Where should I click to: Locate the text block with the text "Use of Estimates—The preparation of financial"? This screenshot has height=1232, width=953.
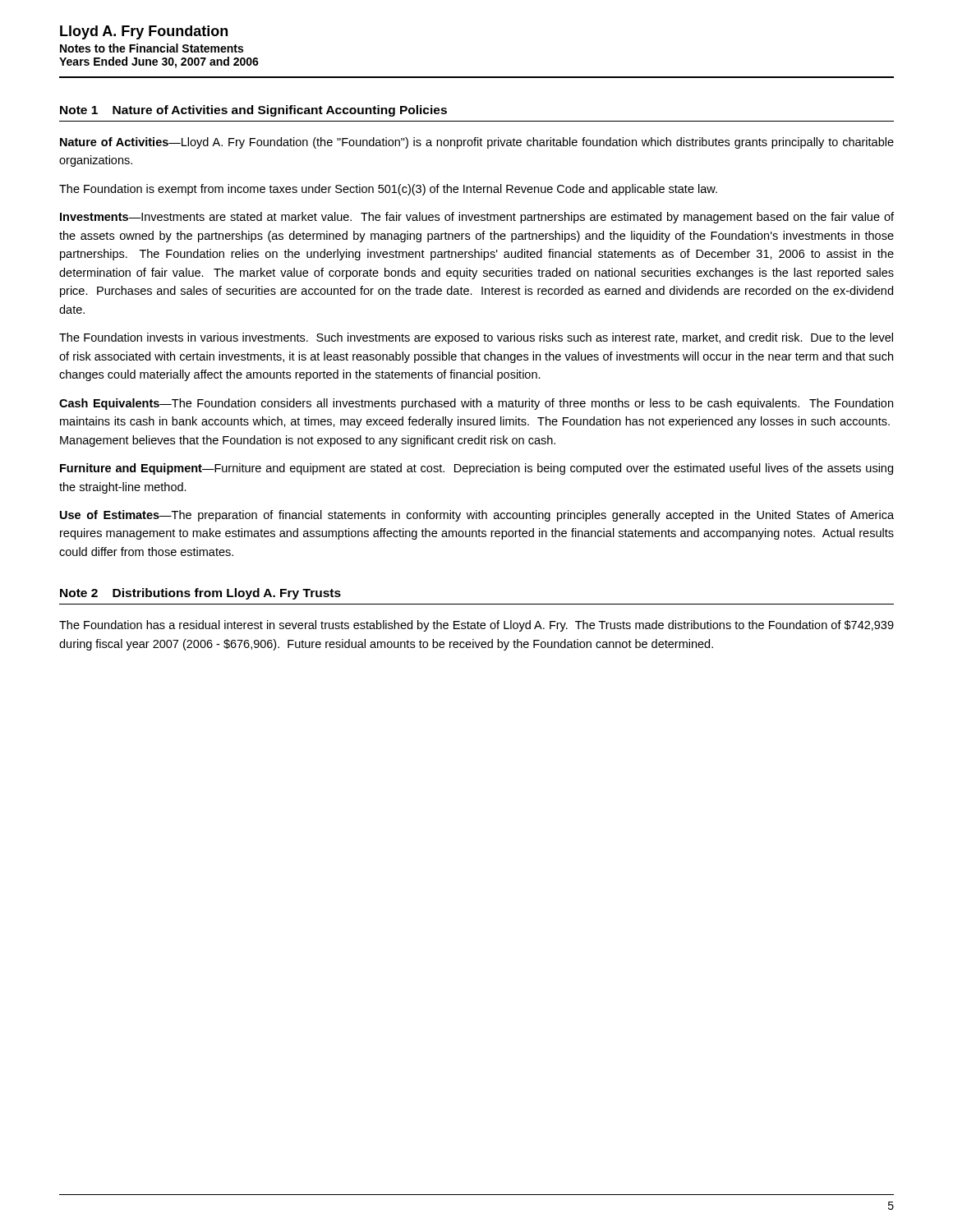(476, 533)
